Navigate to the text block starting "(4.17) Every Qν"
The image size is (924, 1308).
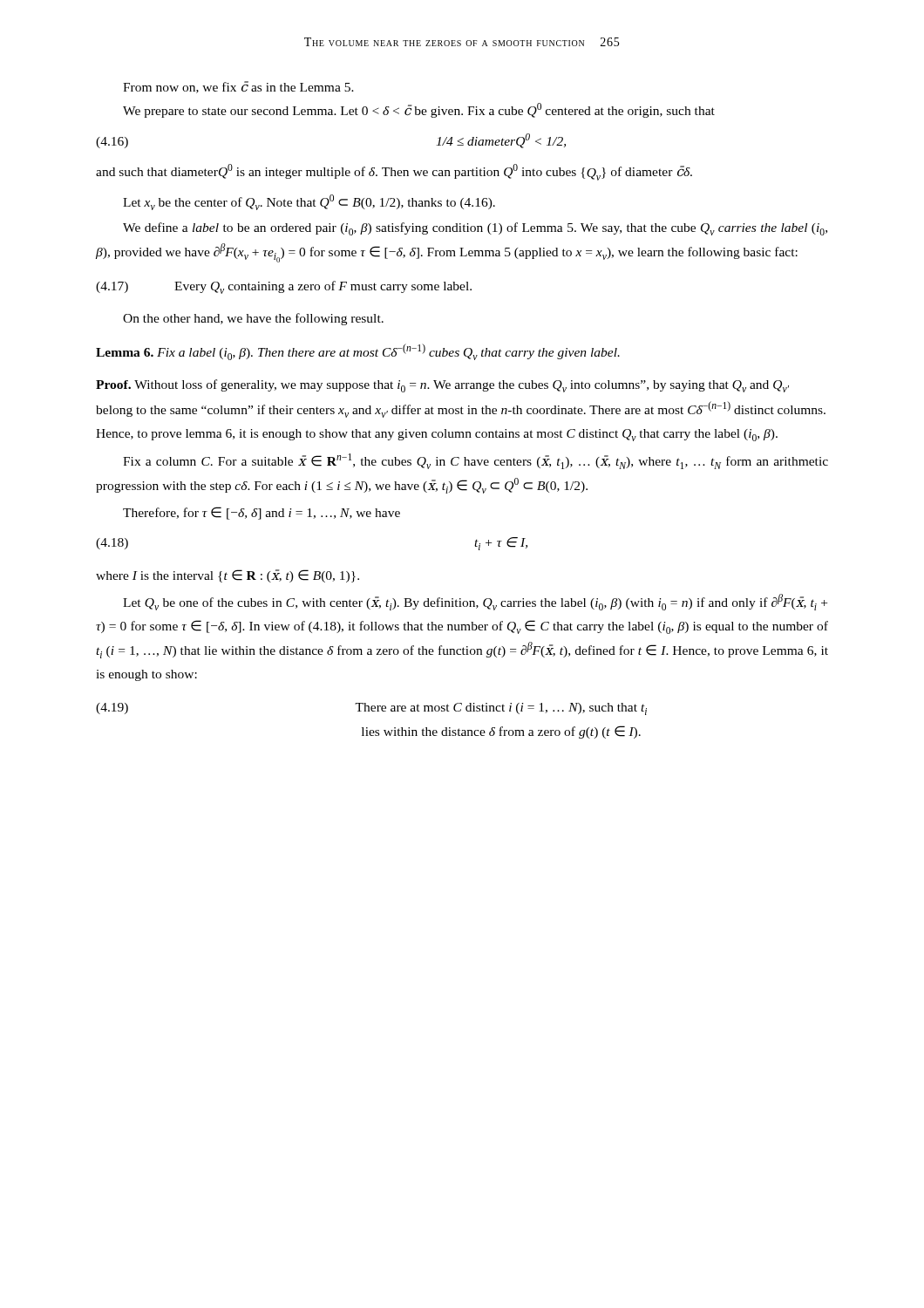pos(462,287)
